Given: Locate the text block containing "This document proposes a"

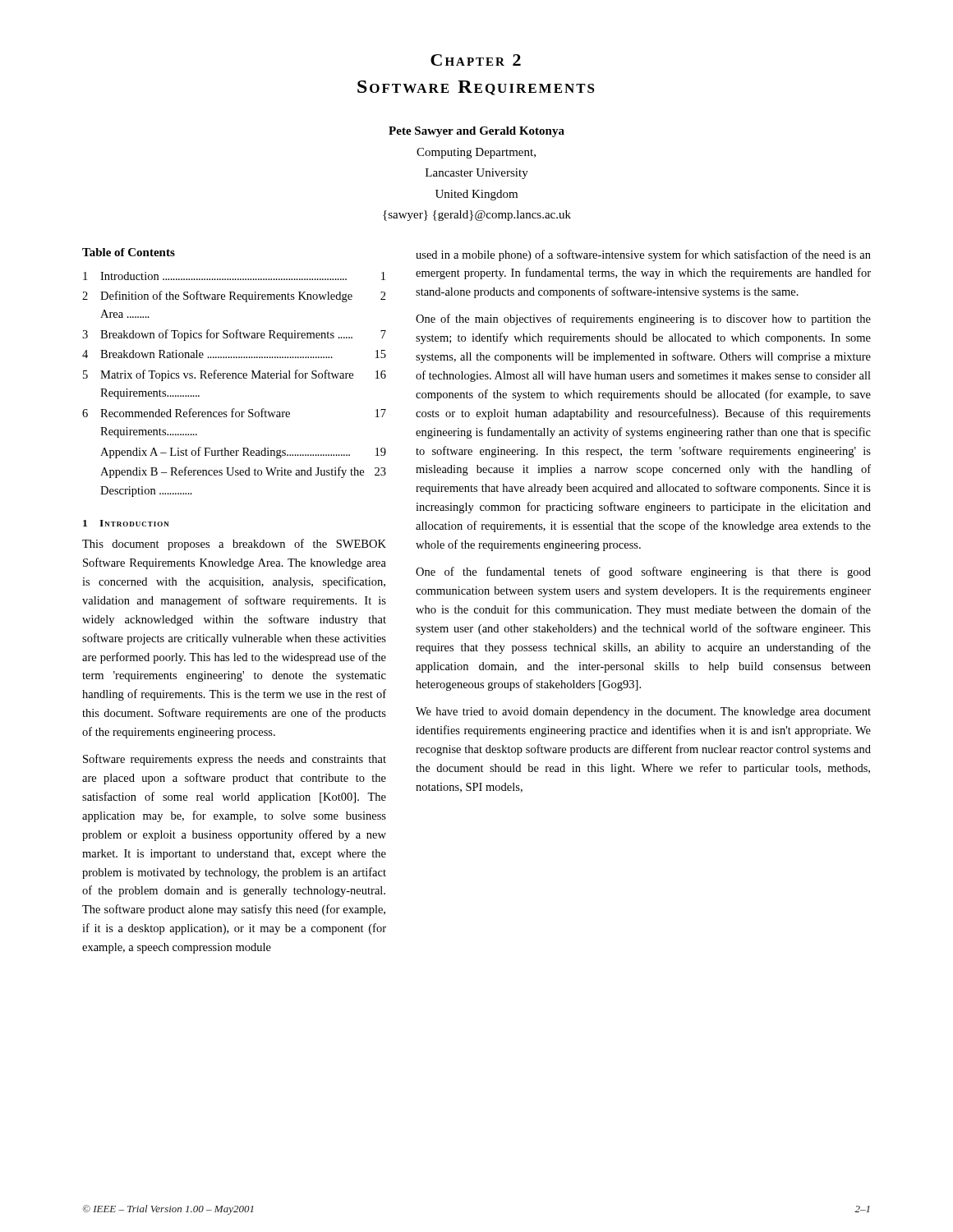Looking at the screenshot, I should point(234,638).
